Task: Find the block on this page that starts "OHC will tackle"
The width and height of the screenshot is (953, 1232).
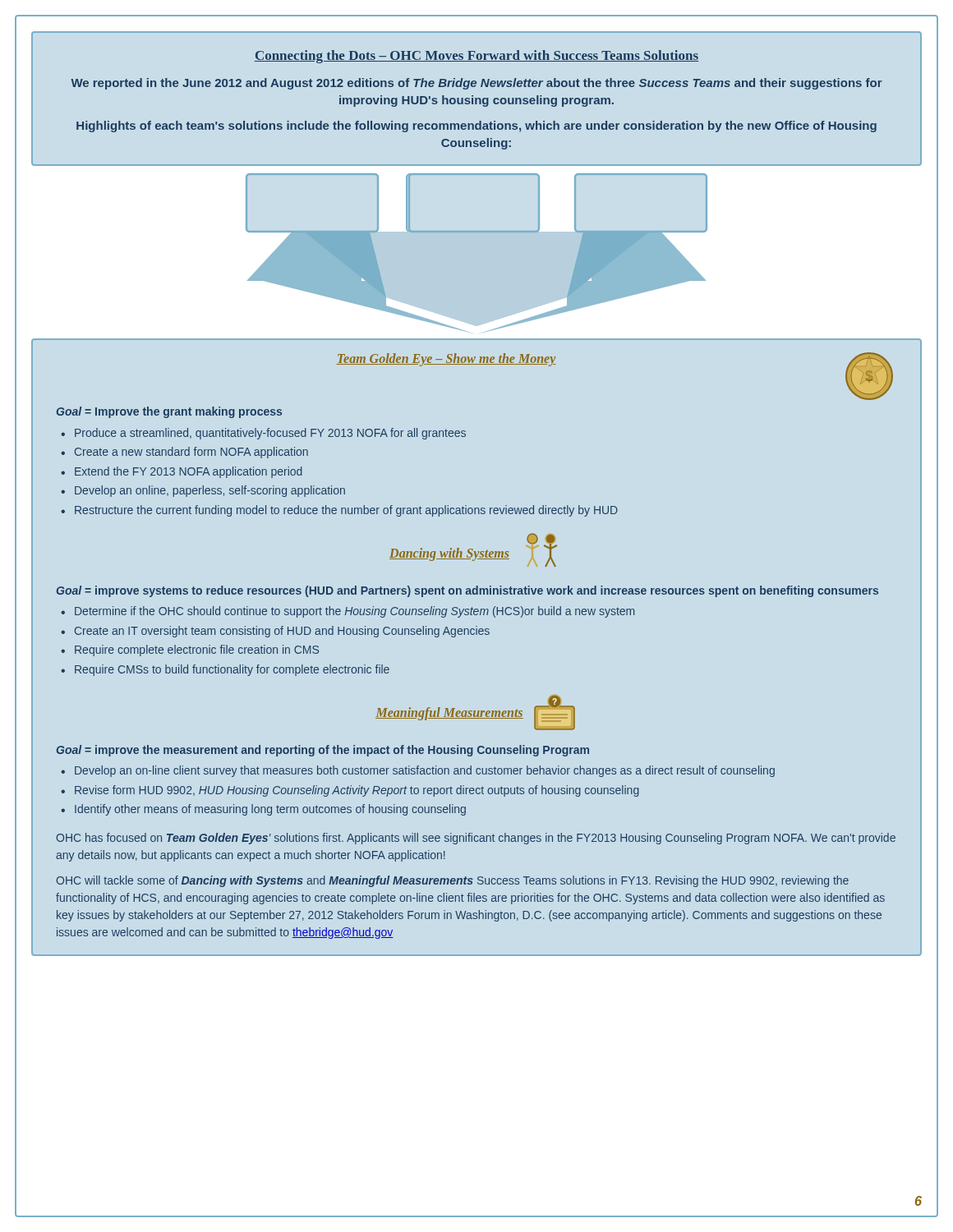Action: [x=470, y=906]
